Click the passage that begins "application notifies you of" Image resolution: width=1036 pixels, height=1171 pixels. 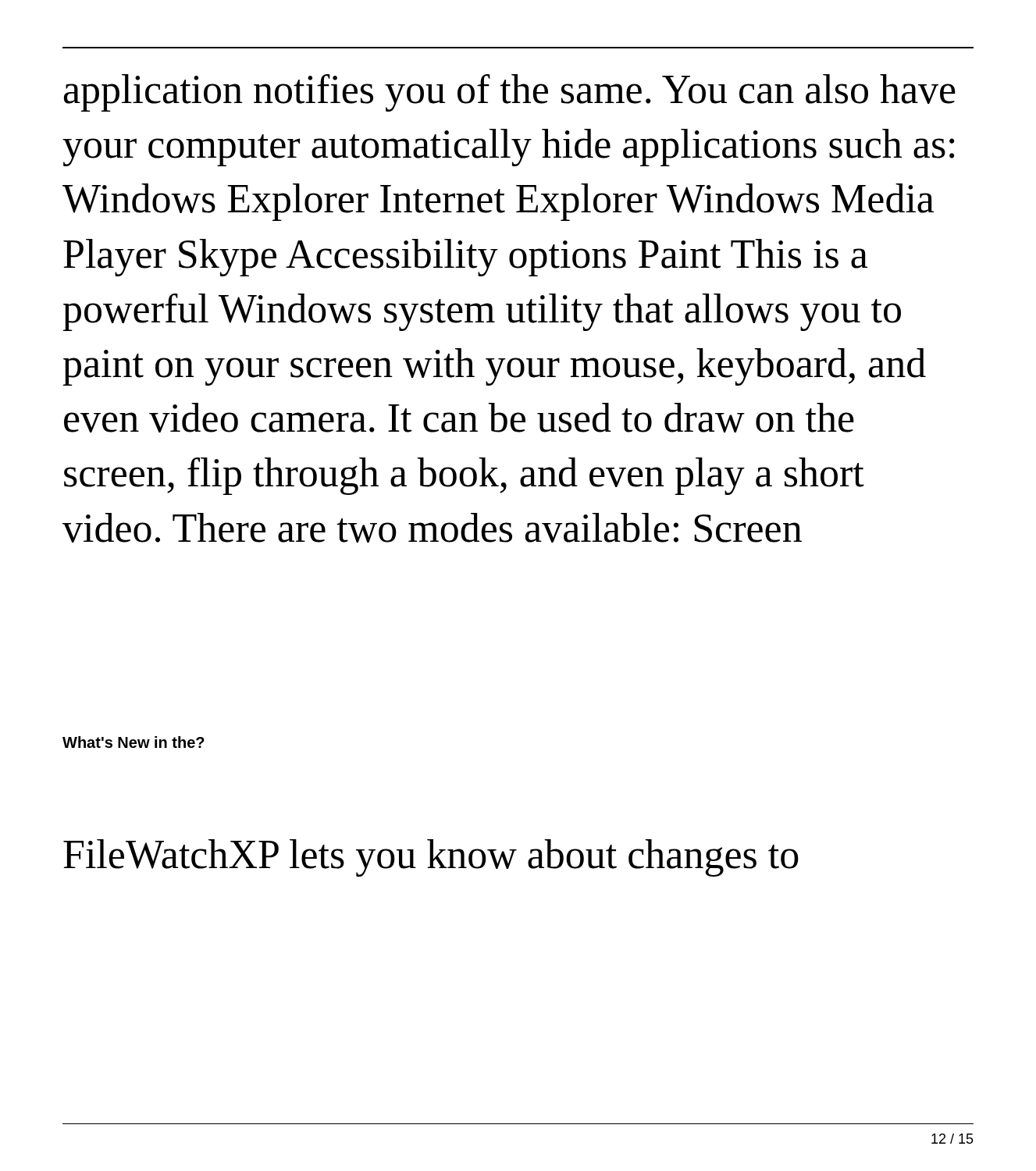click(x=510, y=309)
